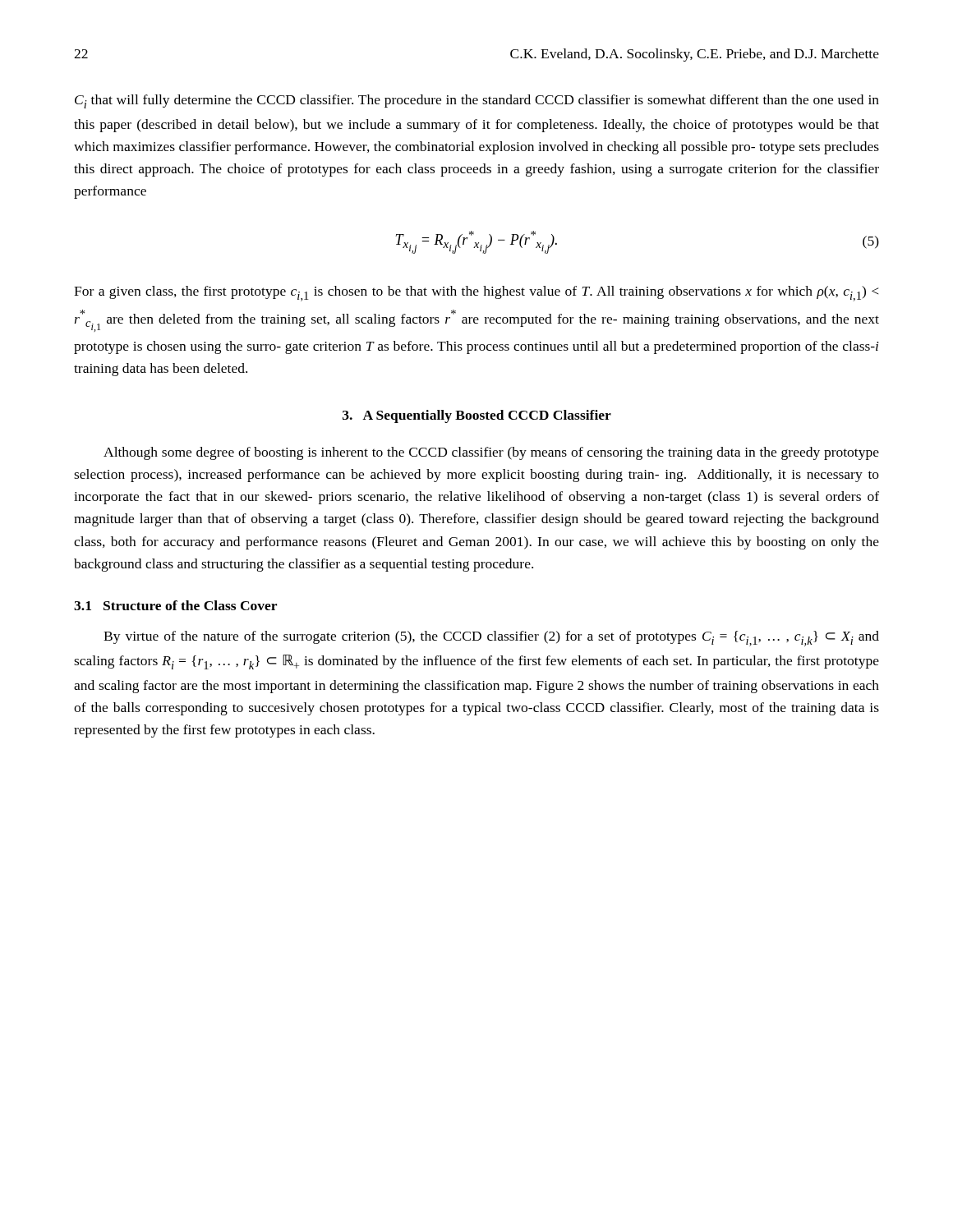Click the passage that begins "For a given class, the"

tap(476, 329)
